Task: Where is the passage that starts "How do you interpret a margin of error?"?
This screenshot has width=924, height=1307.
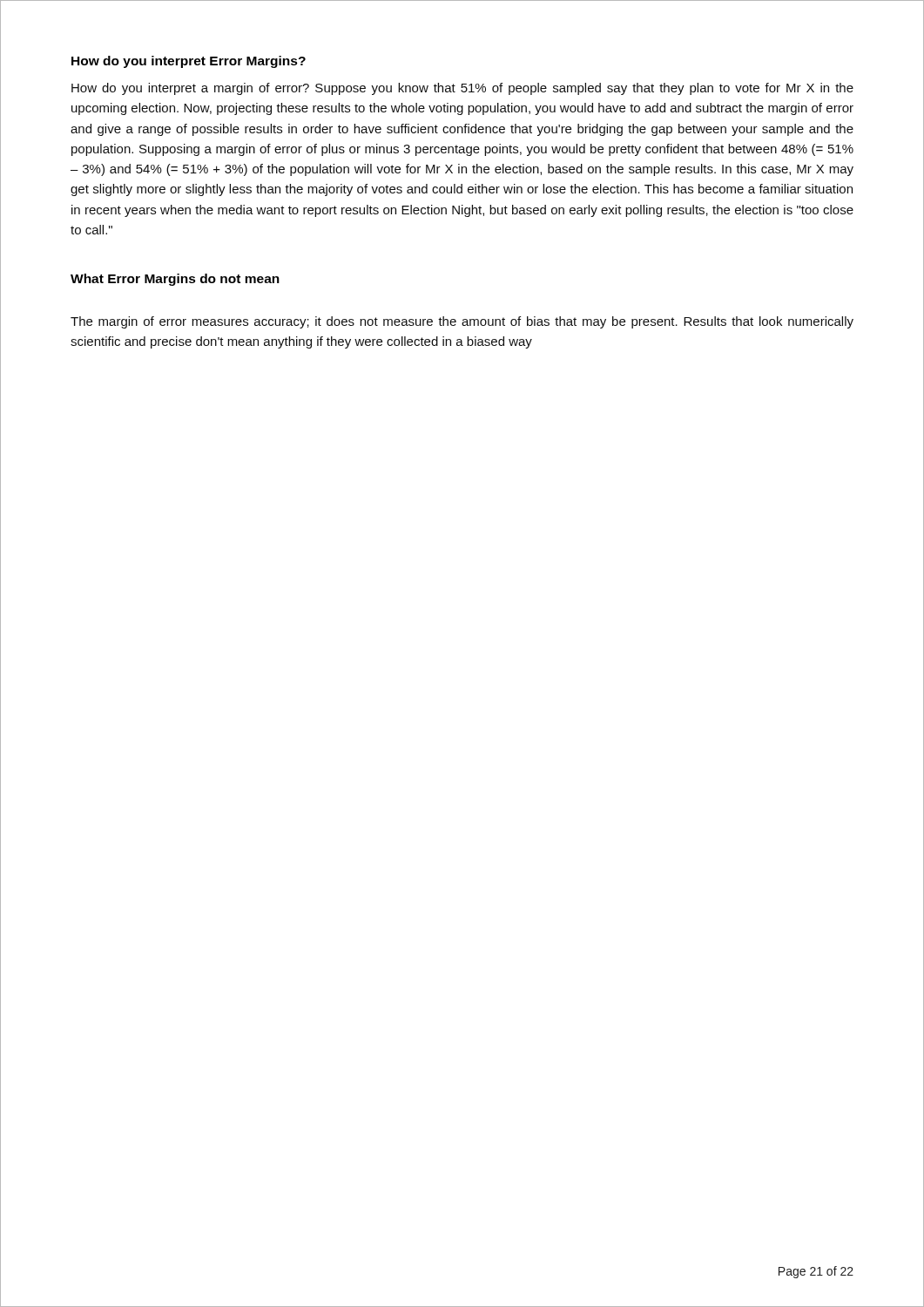Action: click(462, 158)
